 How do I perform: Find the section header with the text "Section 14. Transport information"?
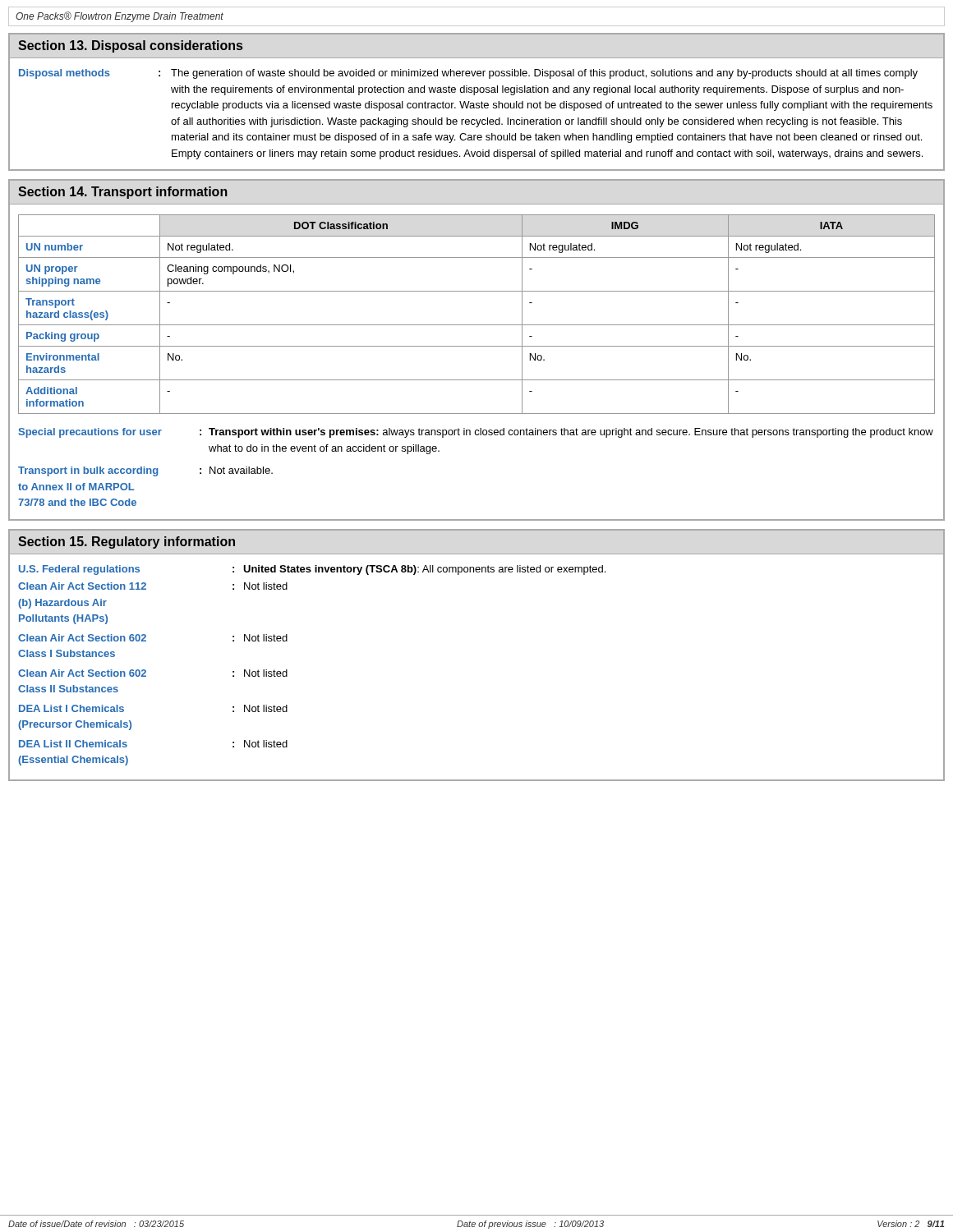pyautogui.click(x=123, y=192)
